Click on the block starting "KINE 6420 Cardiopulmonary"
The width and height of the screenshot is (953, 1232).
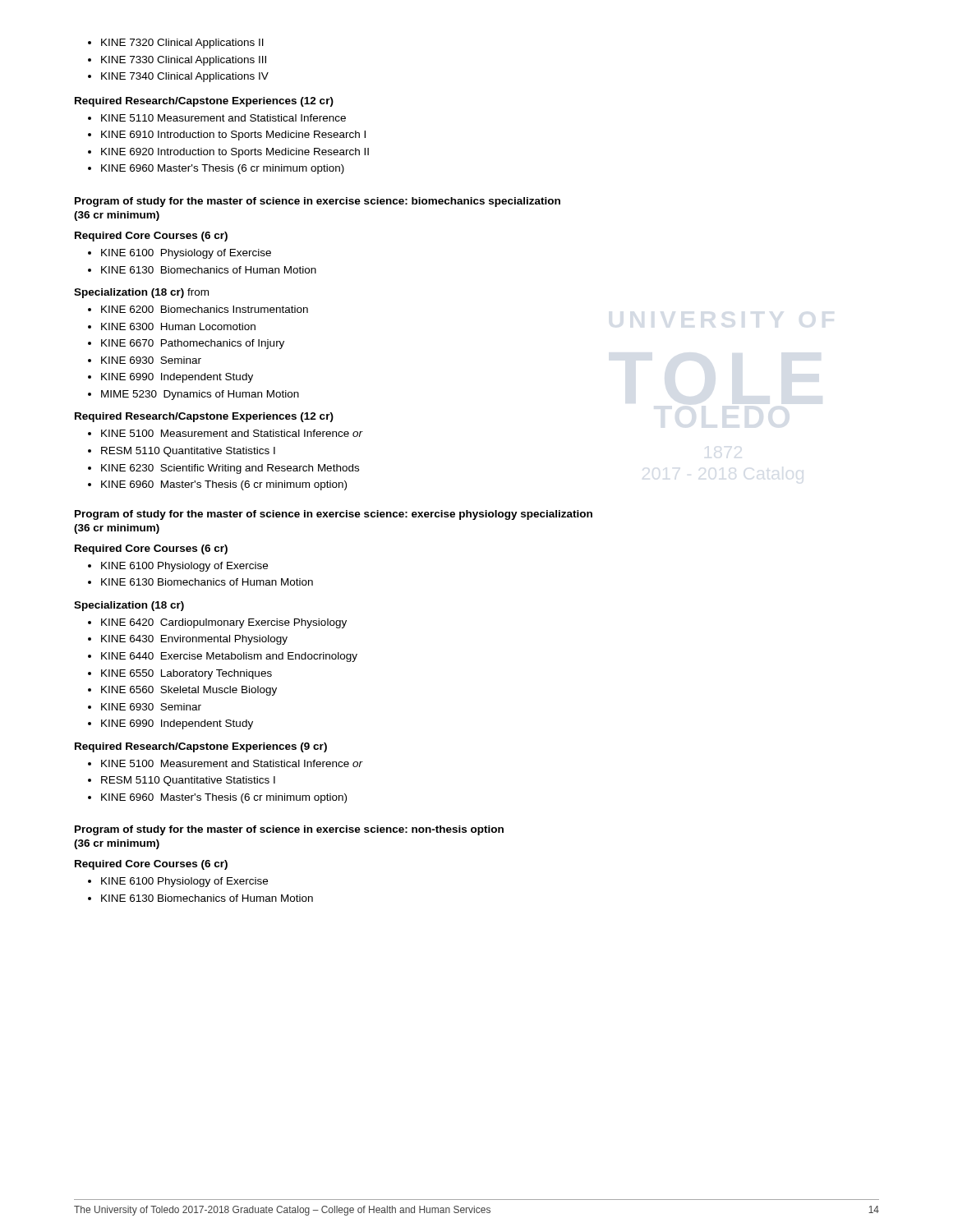[217, 623]
